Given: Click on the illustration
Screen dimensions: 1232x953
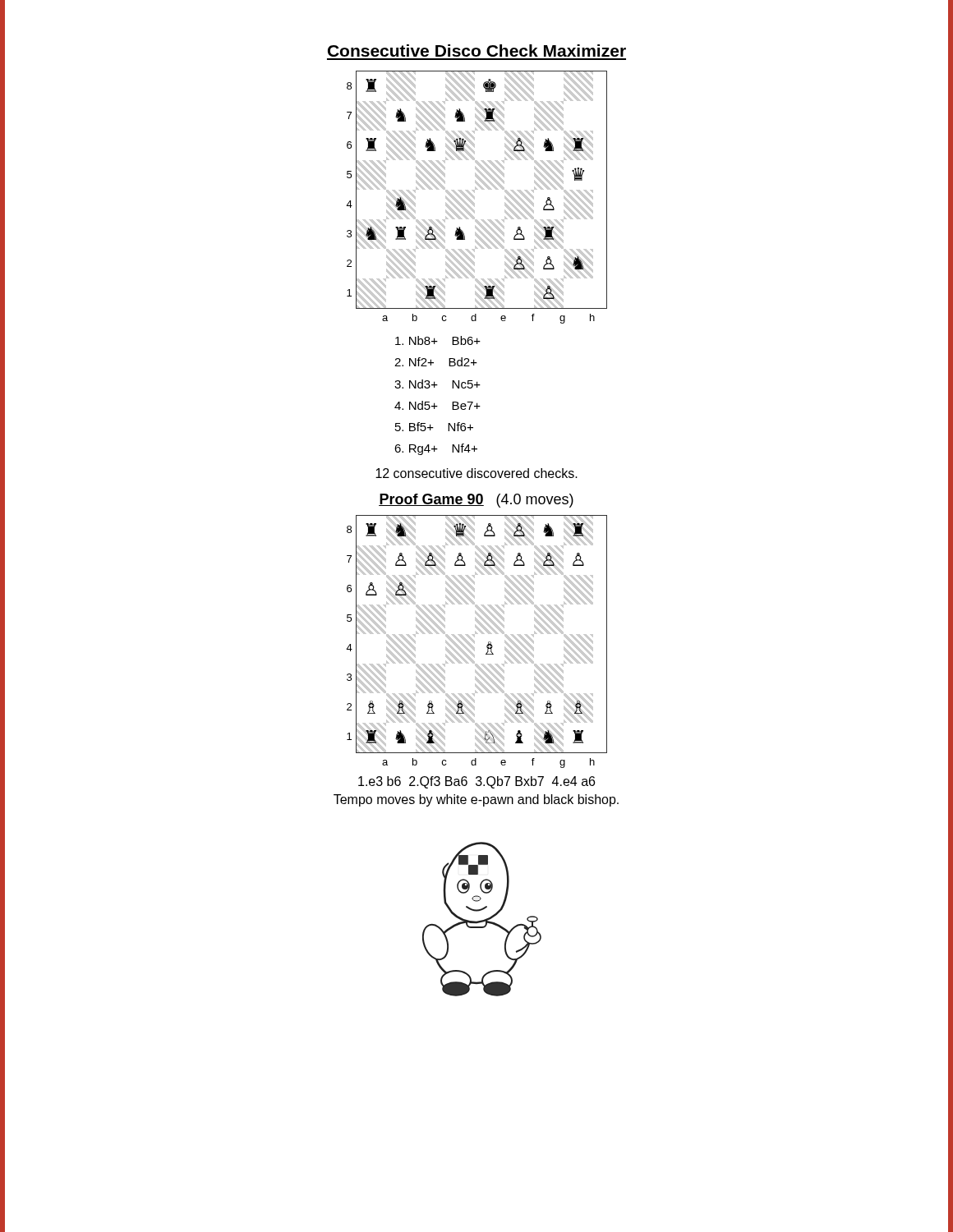Looking at the screenshot, I should click(x=476, y=912).
